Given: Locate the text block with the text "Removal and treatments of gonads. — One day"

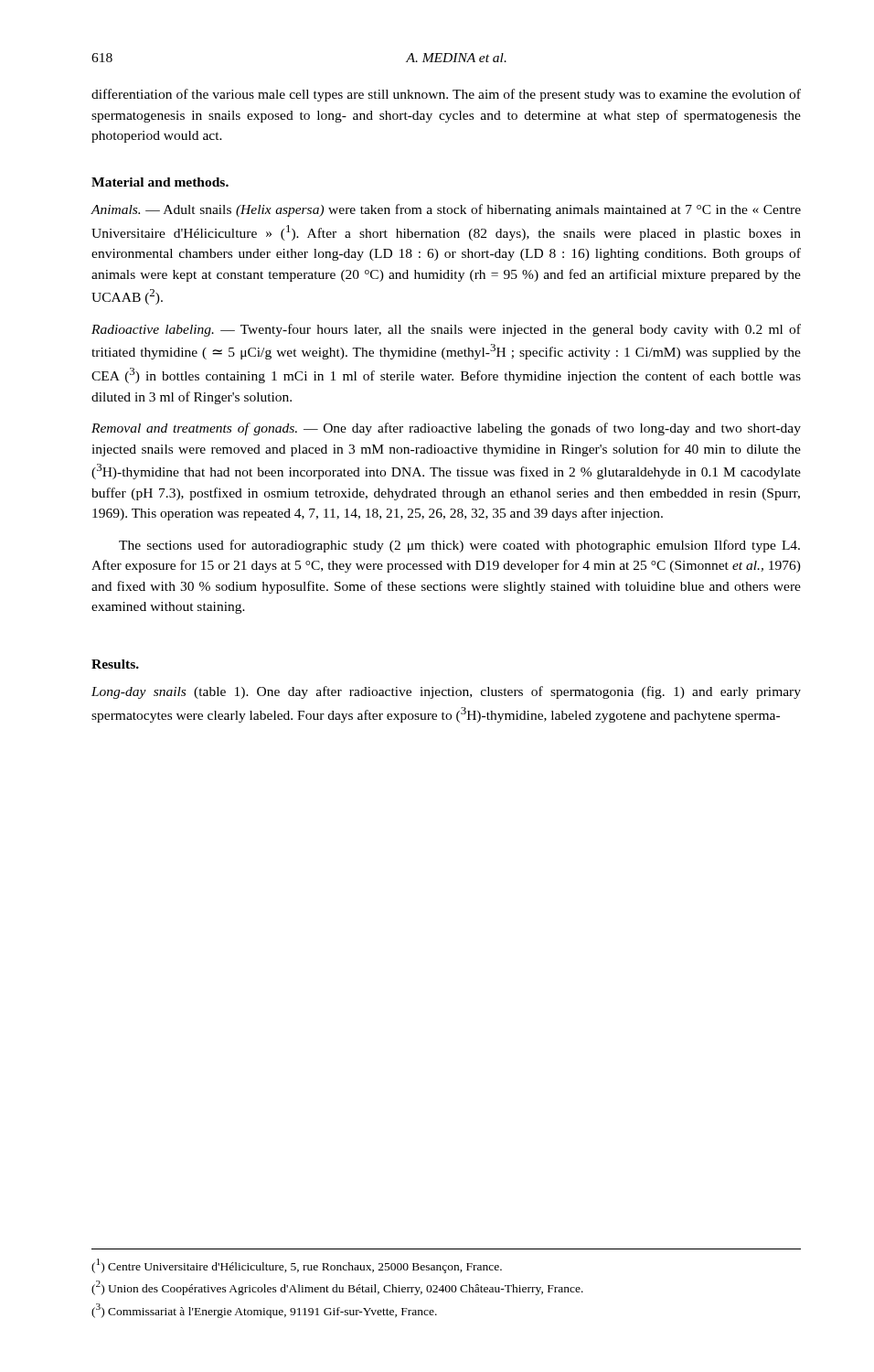Looking at the screenshot, I should [x=446, y=470].
